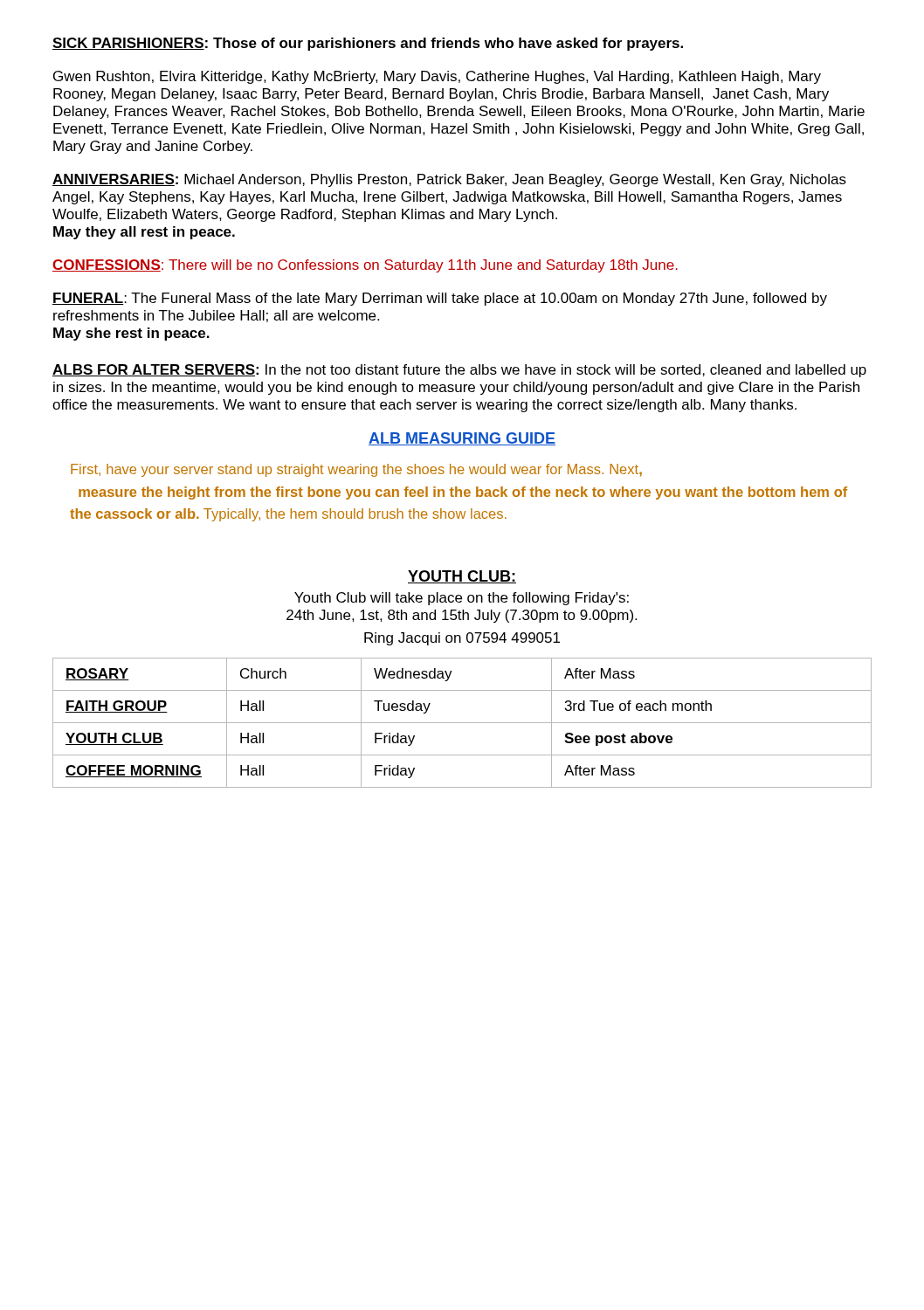The image size is (924, 1310).
Task: Click on the region starting "ANNIVERSARIES: Michael Anderson, Phyllis Preston,"
Action: coord(449,206)
